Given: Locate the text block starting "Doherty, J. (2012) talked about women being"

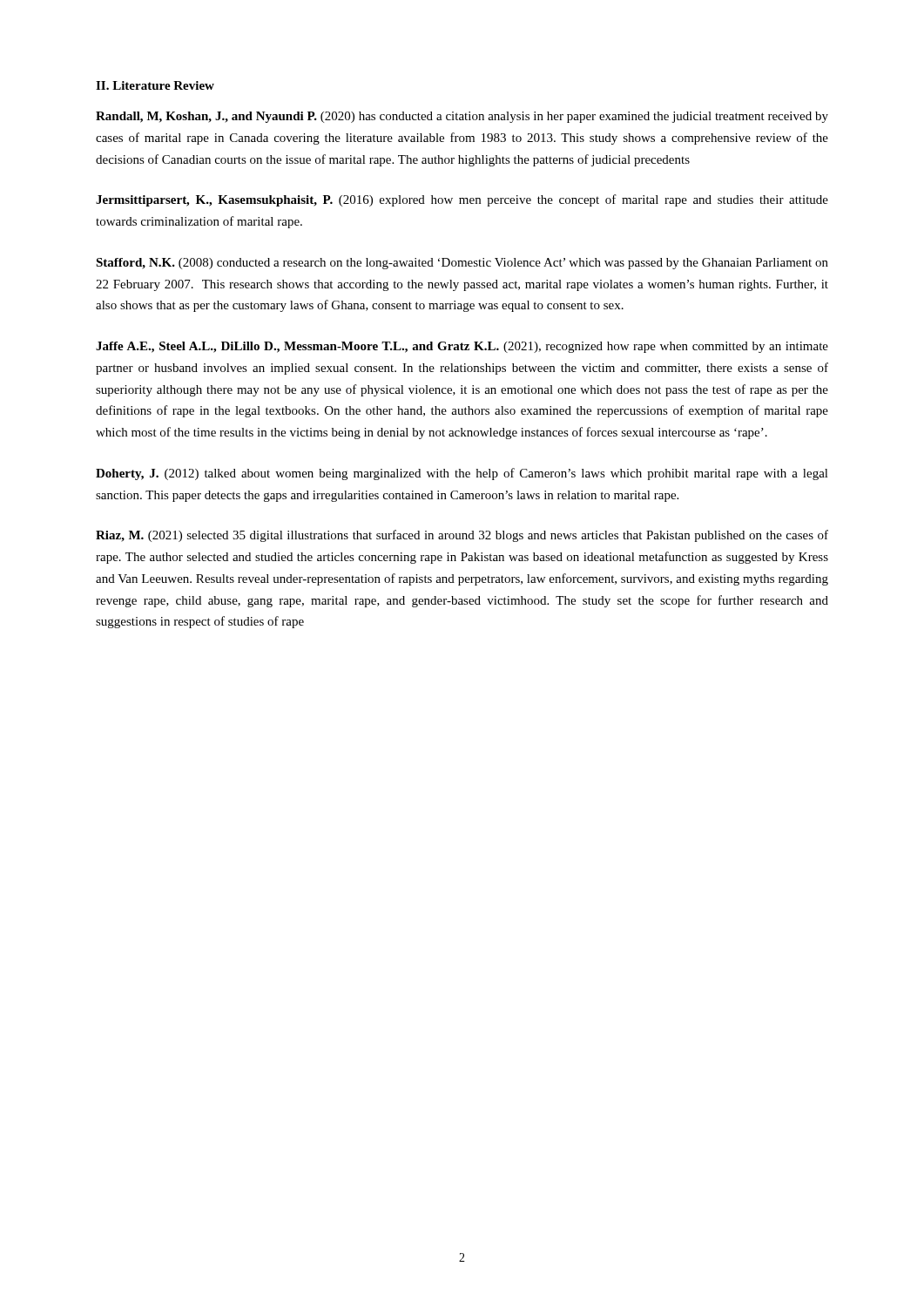Looking at the screenshot, I should [x=462, y=484].
